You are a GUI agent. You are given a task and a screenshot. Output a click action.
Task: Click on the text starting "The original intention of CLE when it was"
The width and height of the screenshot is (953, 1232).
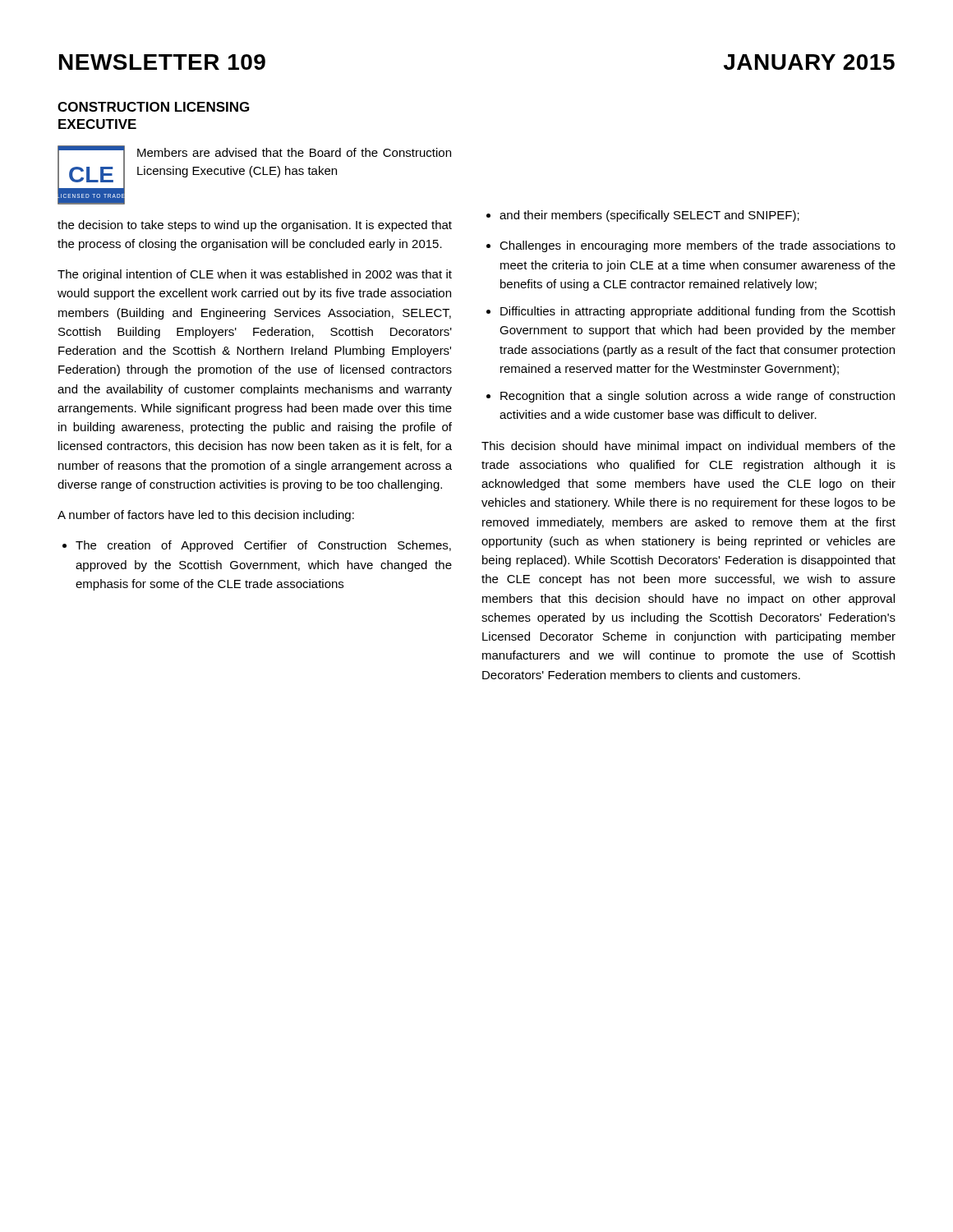[255, 379]
